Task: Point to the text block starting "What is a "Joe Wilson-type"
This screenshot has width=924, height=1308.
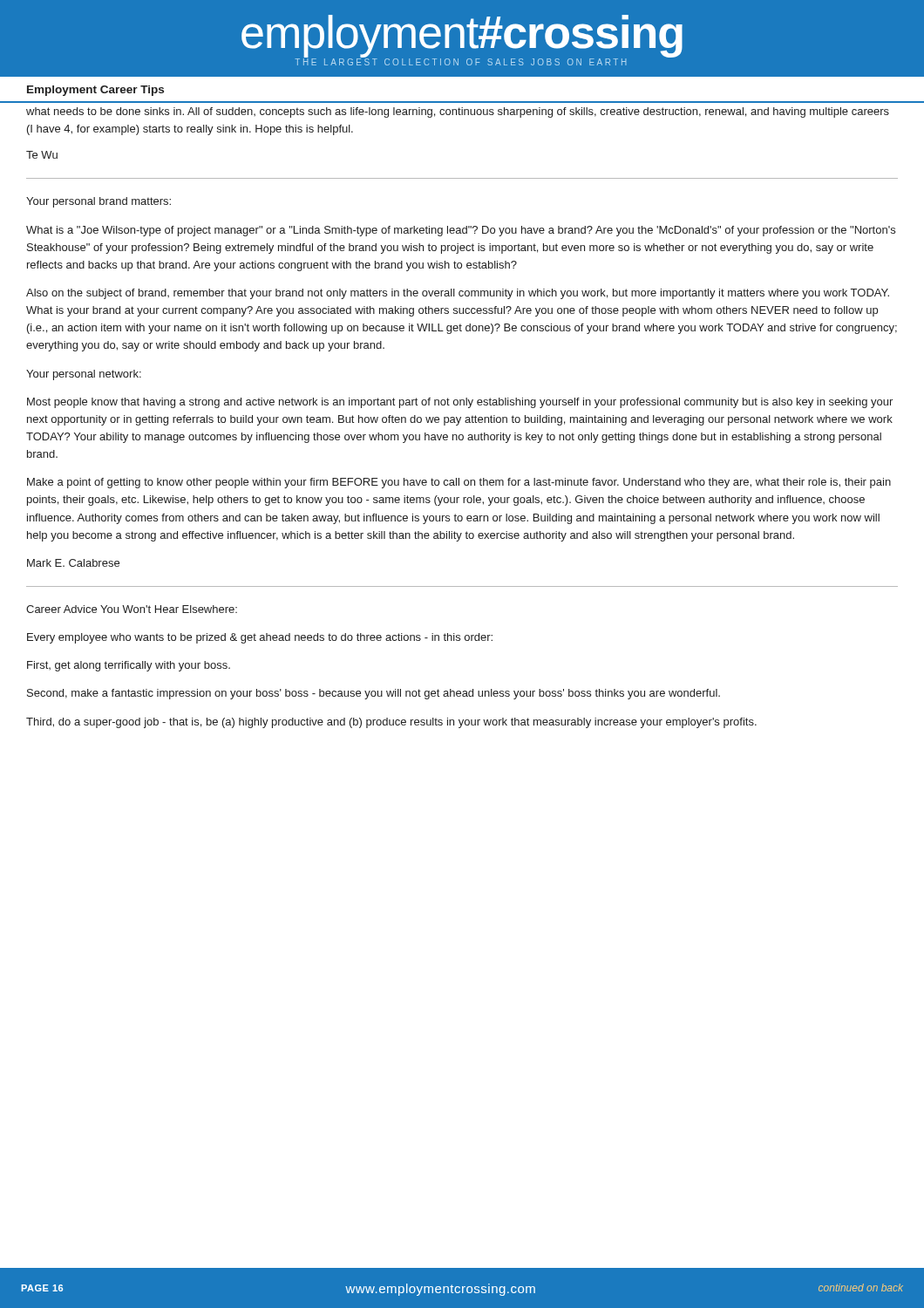Action: pos(461,247)
